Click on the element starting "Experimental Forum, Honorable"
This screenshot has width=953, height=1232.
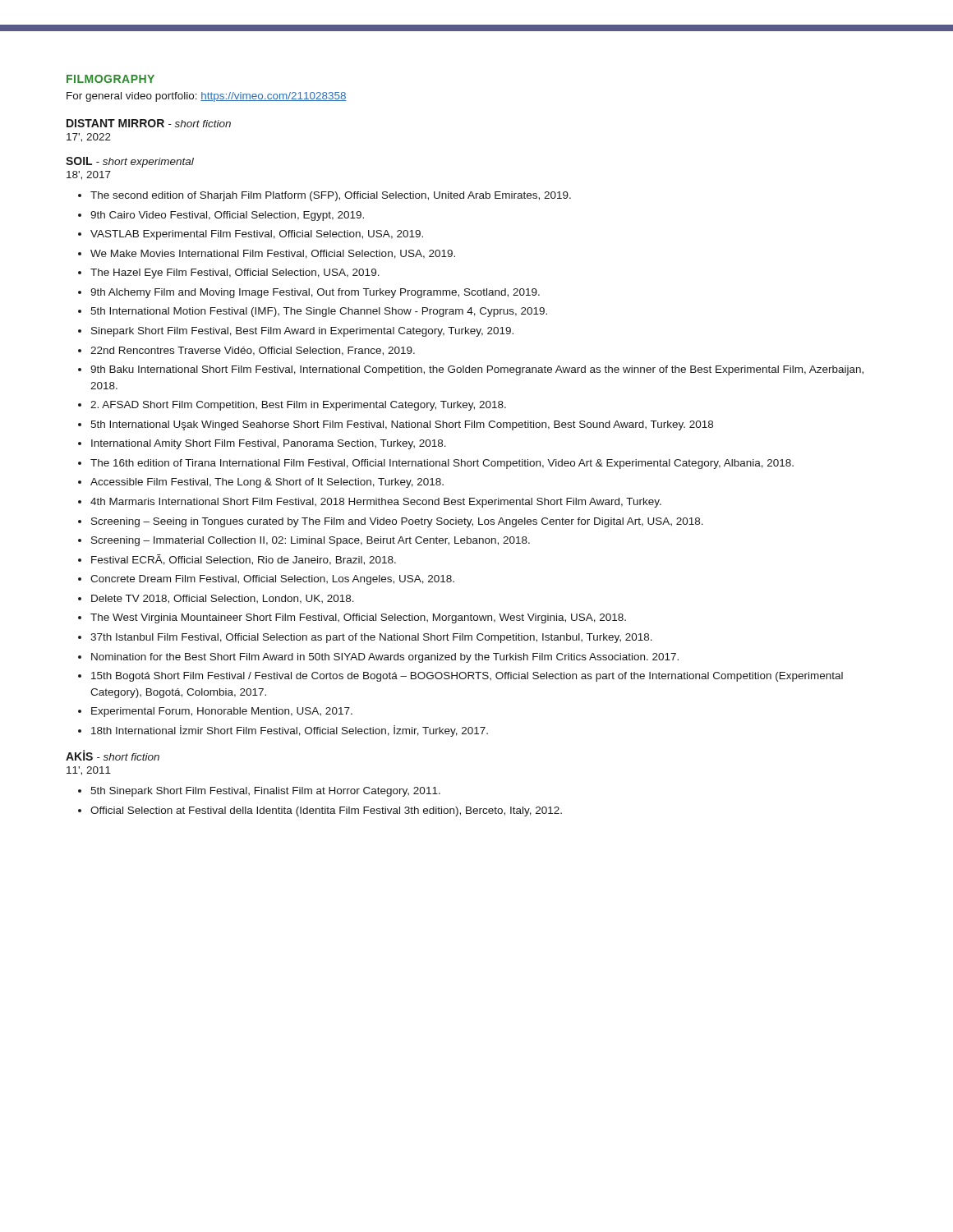(222, 712)
